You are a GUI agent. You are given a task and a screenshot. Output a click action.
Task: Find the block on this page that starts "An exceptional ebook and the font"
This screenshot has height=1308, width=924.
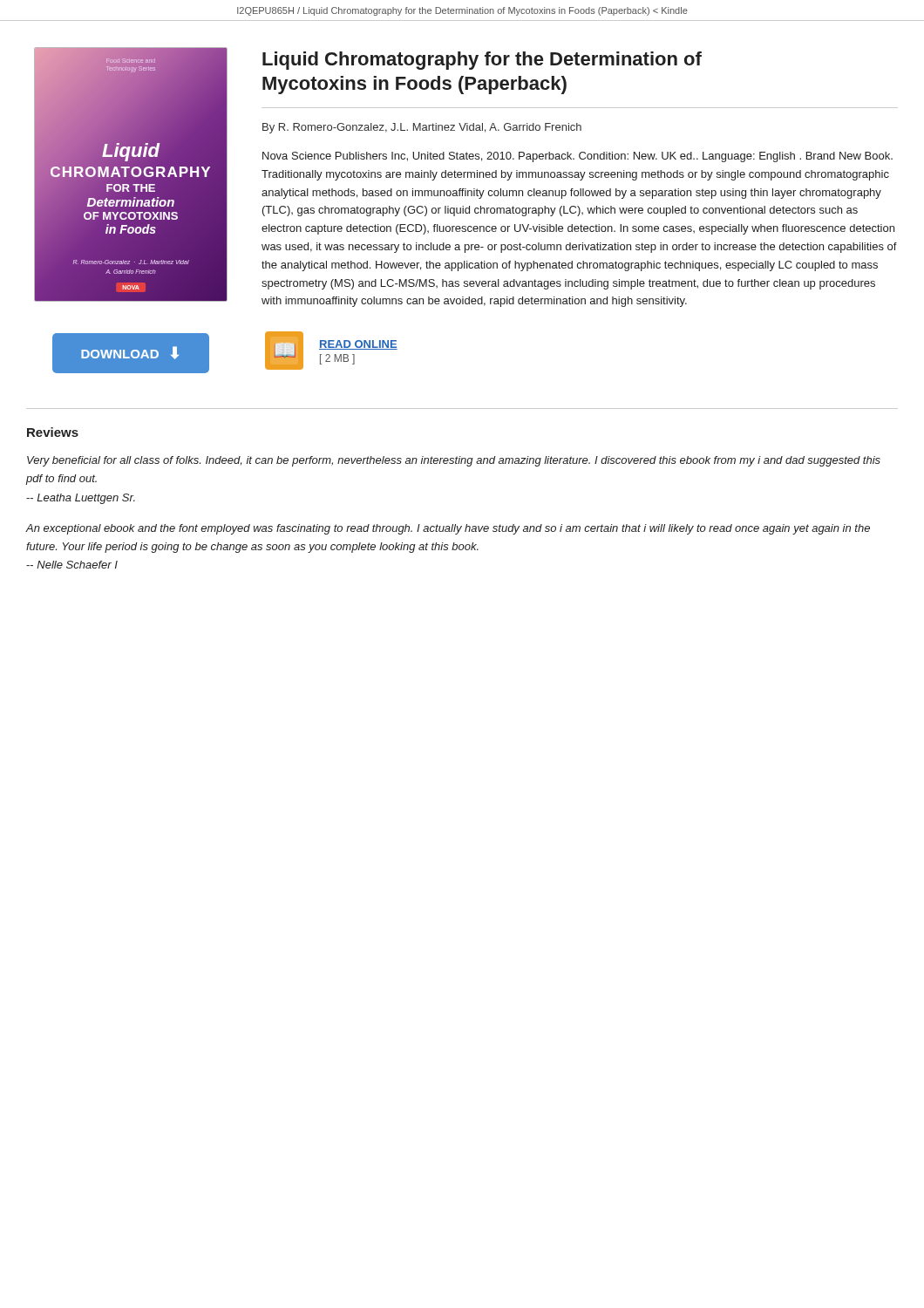point(448,537)
